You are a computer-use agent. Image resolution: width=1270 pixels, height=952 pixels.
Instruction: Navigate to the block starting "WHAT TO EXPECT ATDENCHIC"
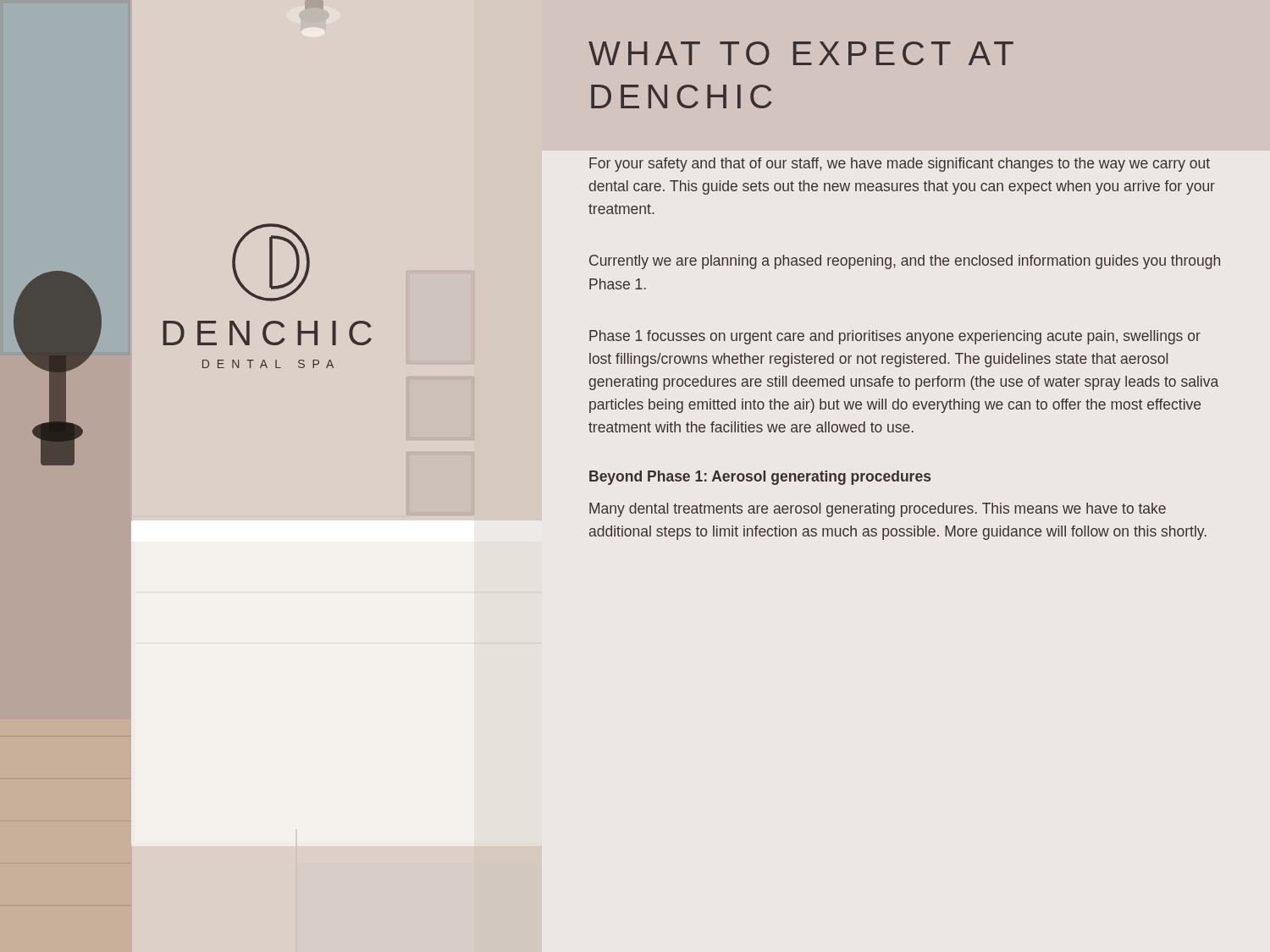(x=906, y=75)
